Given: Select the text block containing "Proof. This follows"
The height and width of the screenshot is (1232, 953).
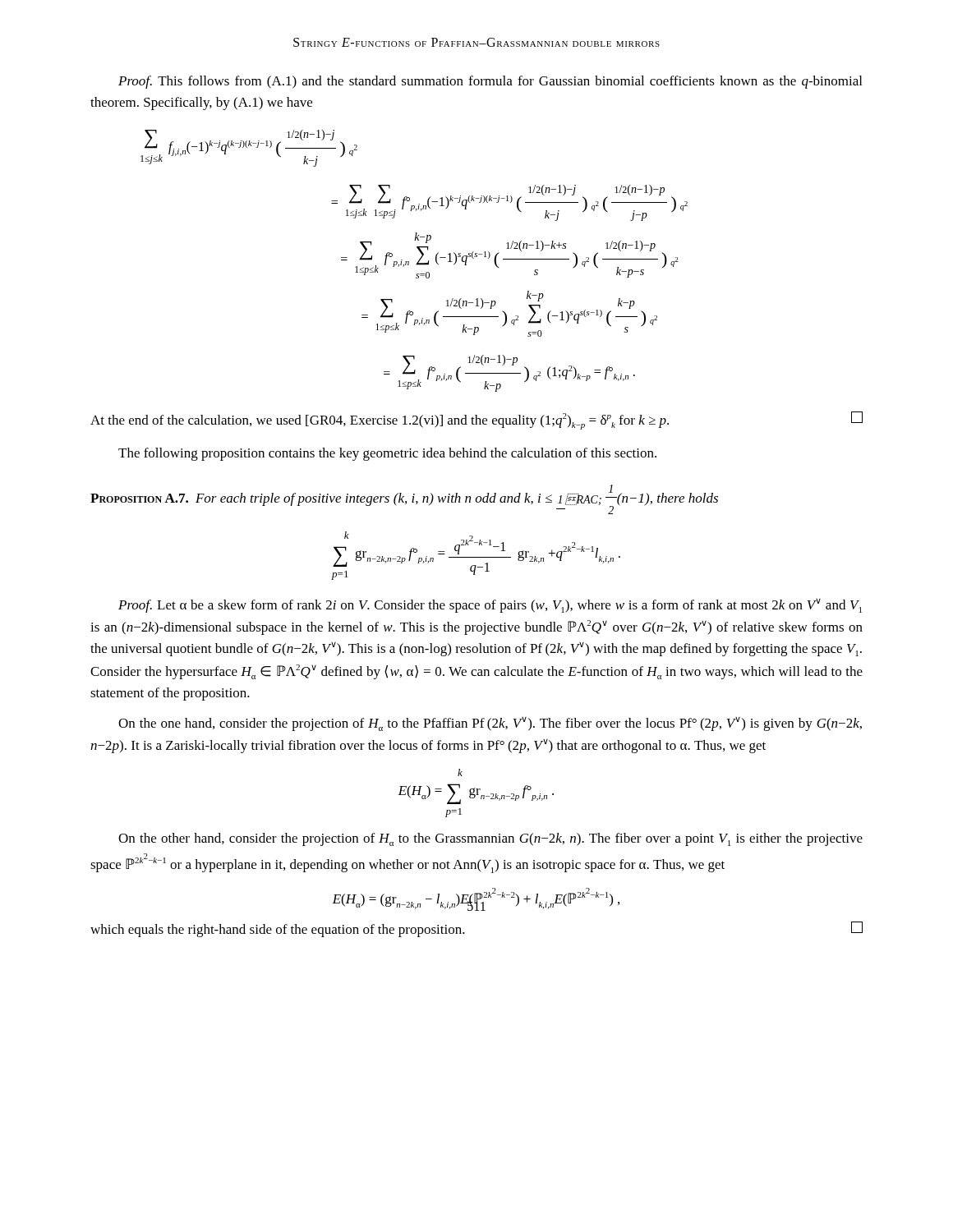Looking at the screenshot, I should point(476,91).
